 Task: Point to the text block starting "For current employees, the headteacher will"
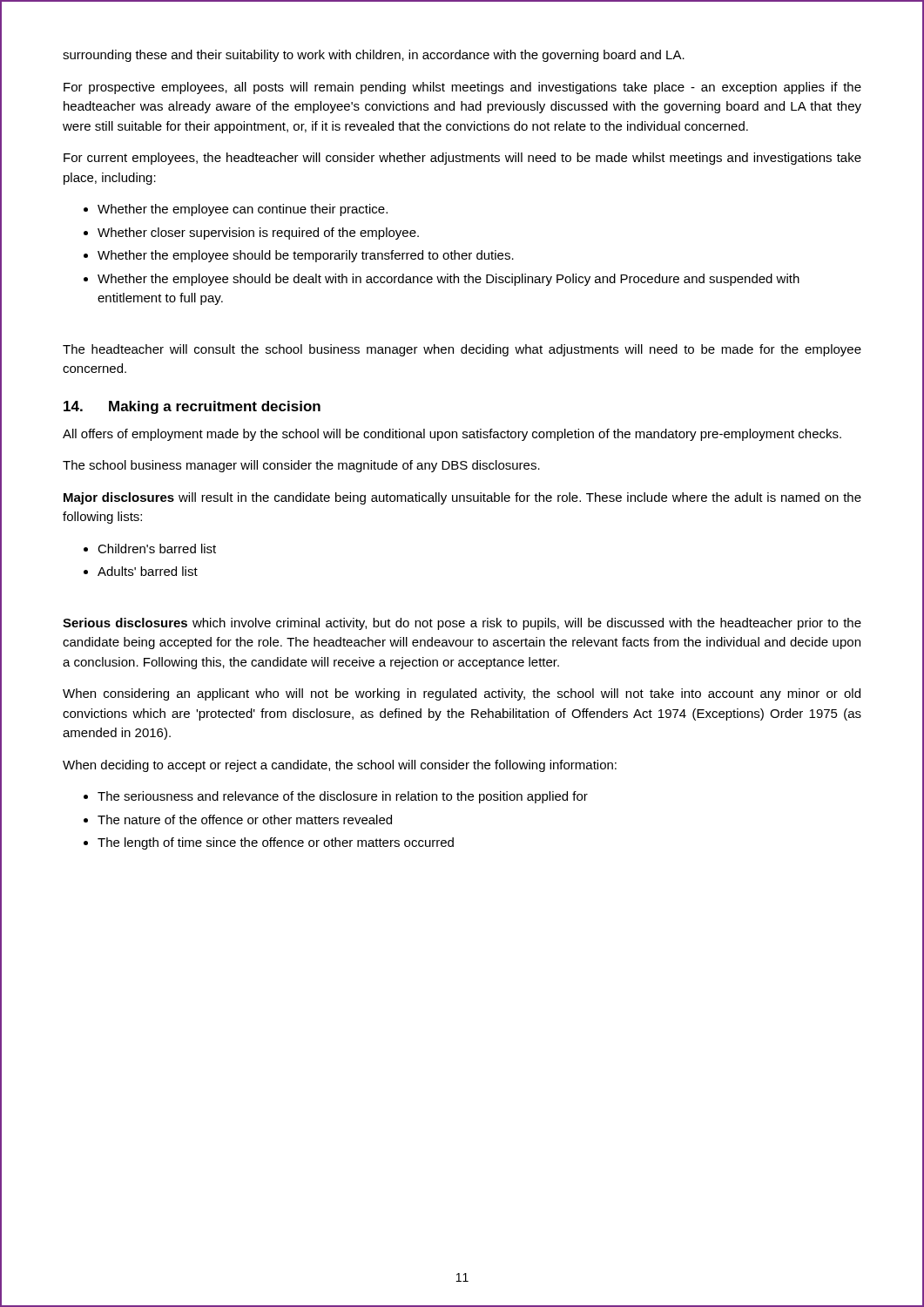(x=462, y=168)
